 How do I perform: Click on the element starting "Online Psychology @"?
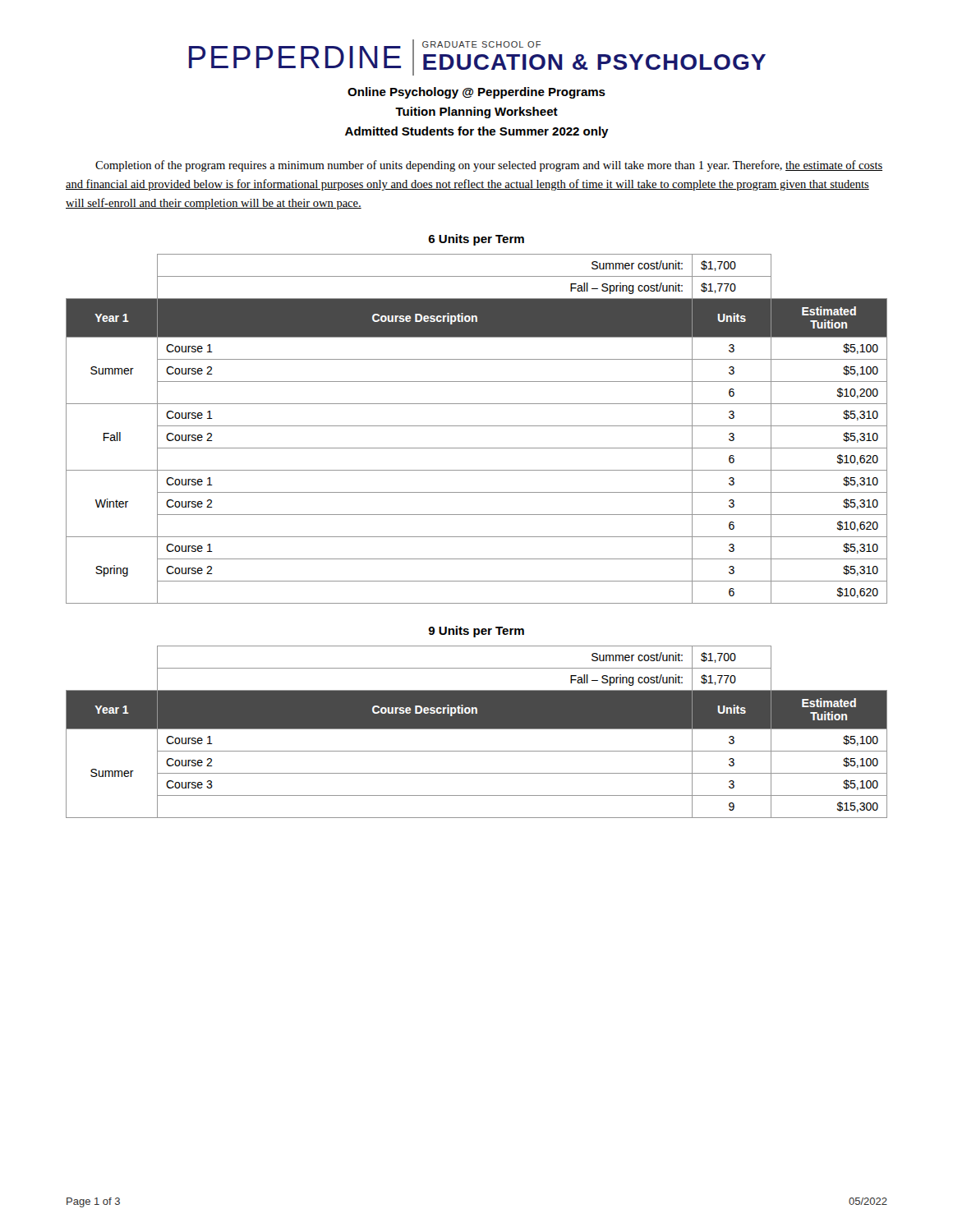click(x=476, y=112)
